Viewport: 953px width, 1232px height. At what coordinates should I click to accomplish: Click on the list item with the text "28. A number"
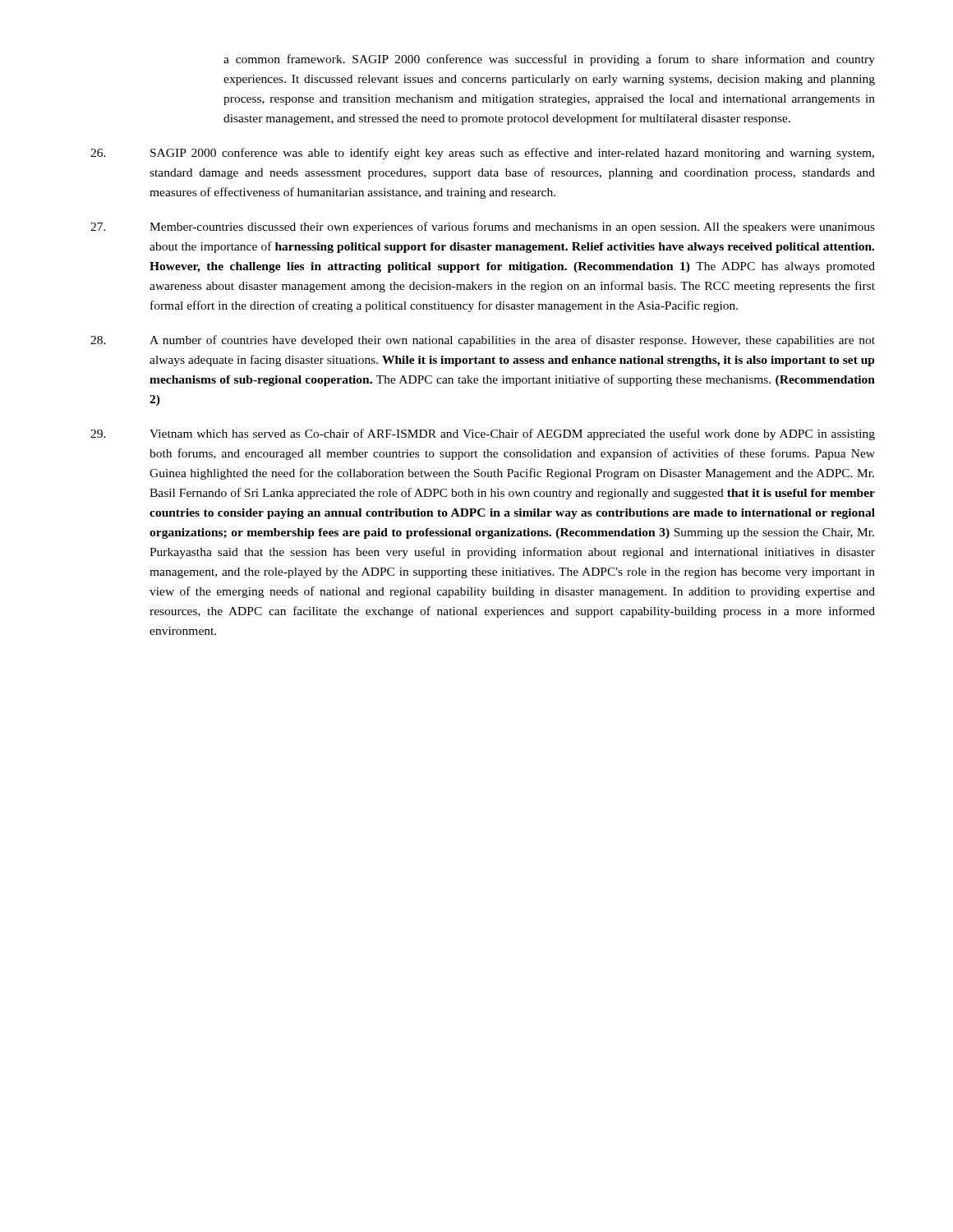[483, 370]
